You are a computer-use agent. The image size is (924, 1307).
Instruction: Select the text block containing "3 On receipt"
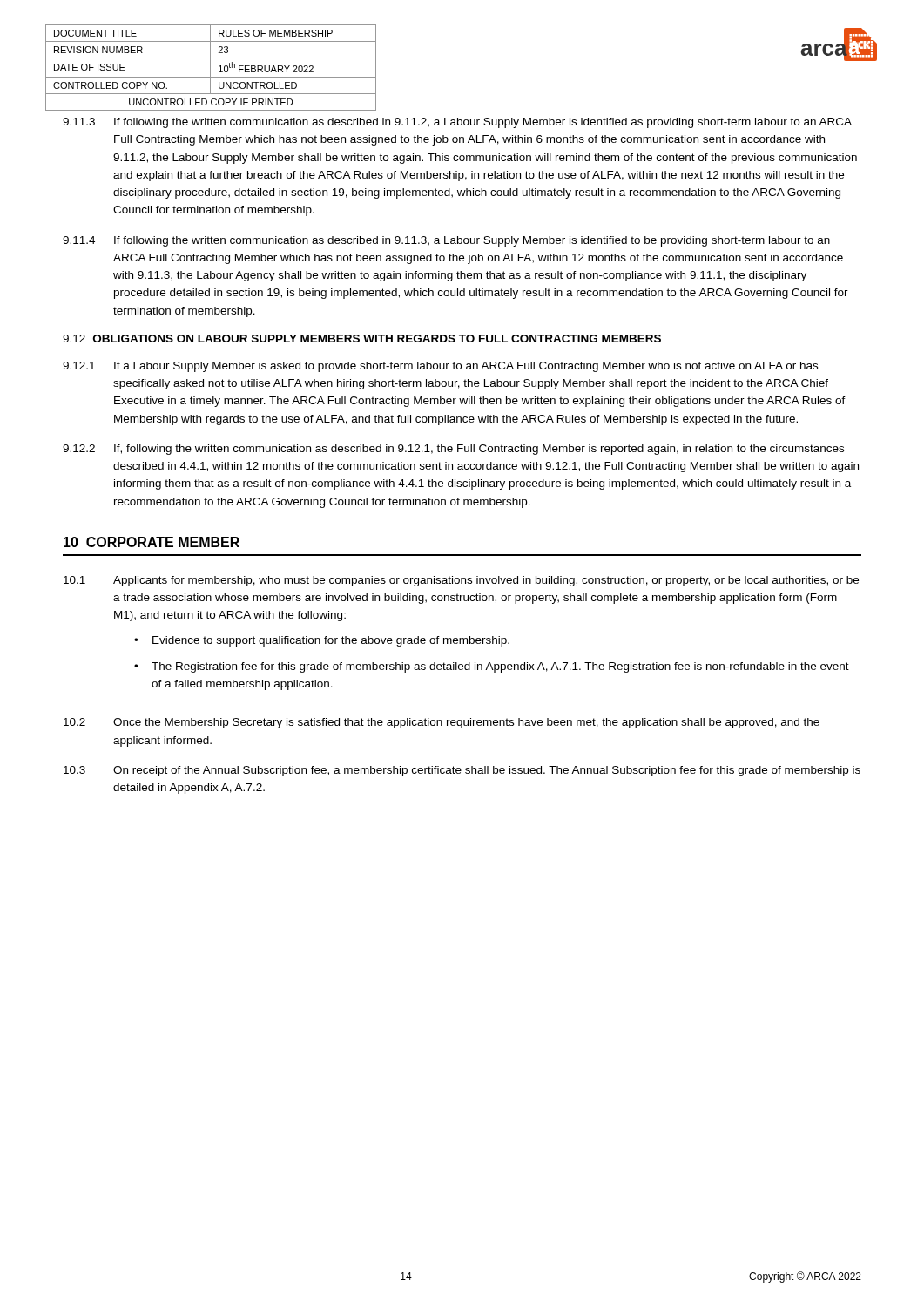(x=462, y=779)
